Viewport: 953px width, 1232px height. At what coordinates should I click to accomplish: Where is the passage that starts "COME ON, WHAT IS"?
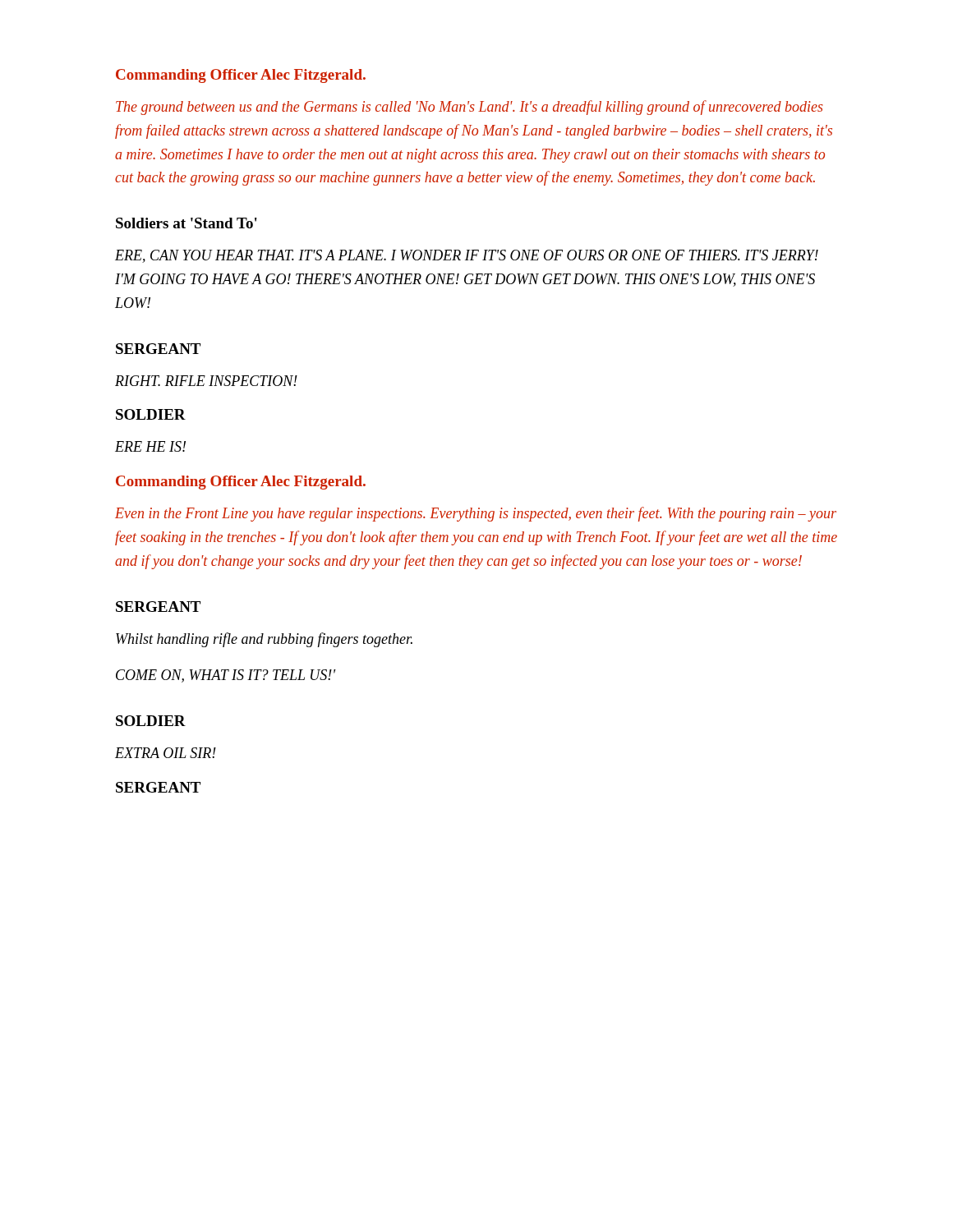(x=225, y=675)
